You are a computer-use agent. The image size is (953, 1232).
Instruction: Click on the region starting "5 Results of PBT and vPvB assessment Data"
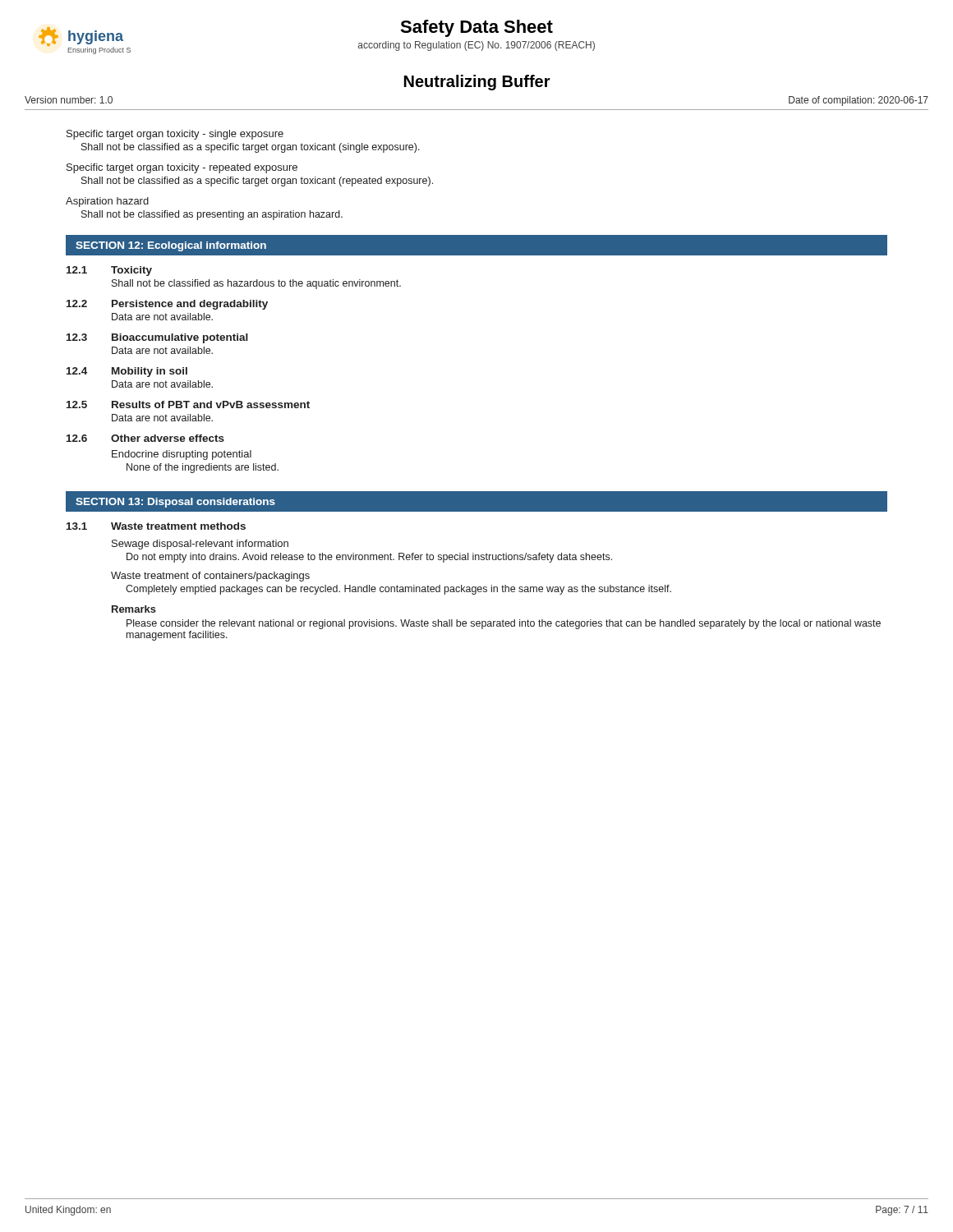point(188,405)
